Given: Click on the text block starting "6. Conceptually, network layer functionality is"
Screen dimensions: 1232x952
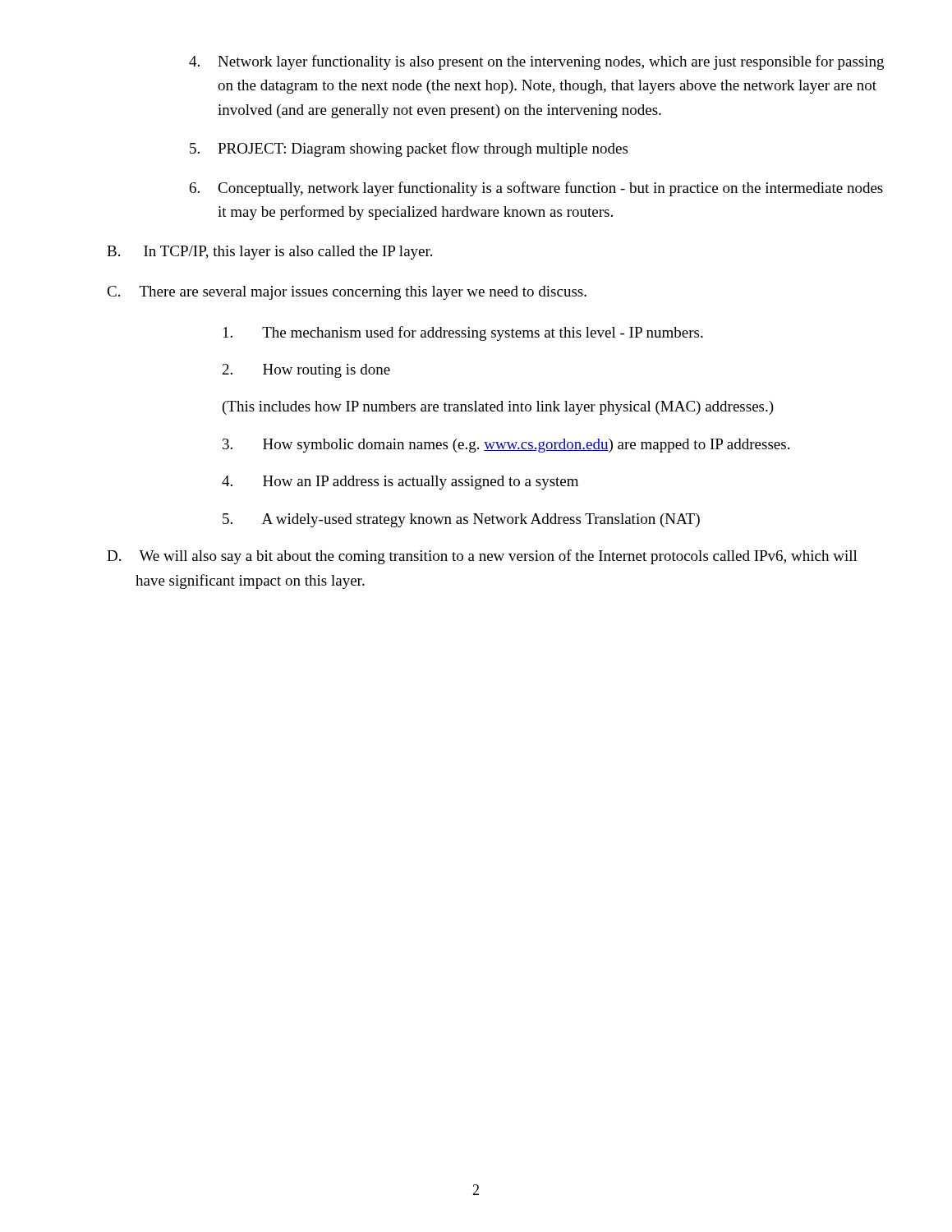Looking at the screenshot, I should tap(538, 200).
